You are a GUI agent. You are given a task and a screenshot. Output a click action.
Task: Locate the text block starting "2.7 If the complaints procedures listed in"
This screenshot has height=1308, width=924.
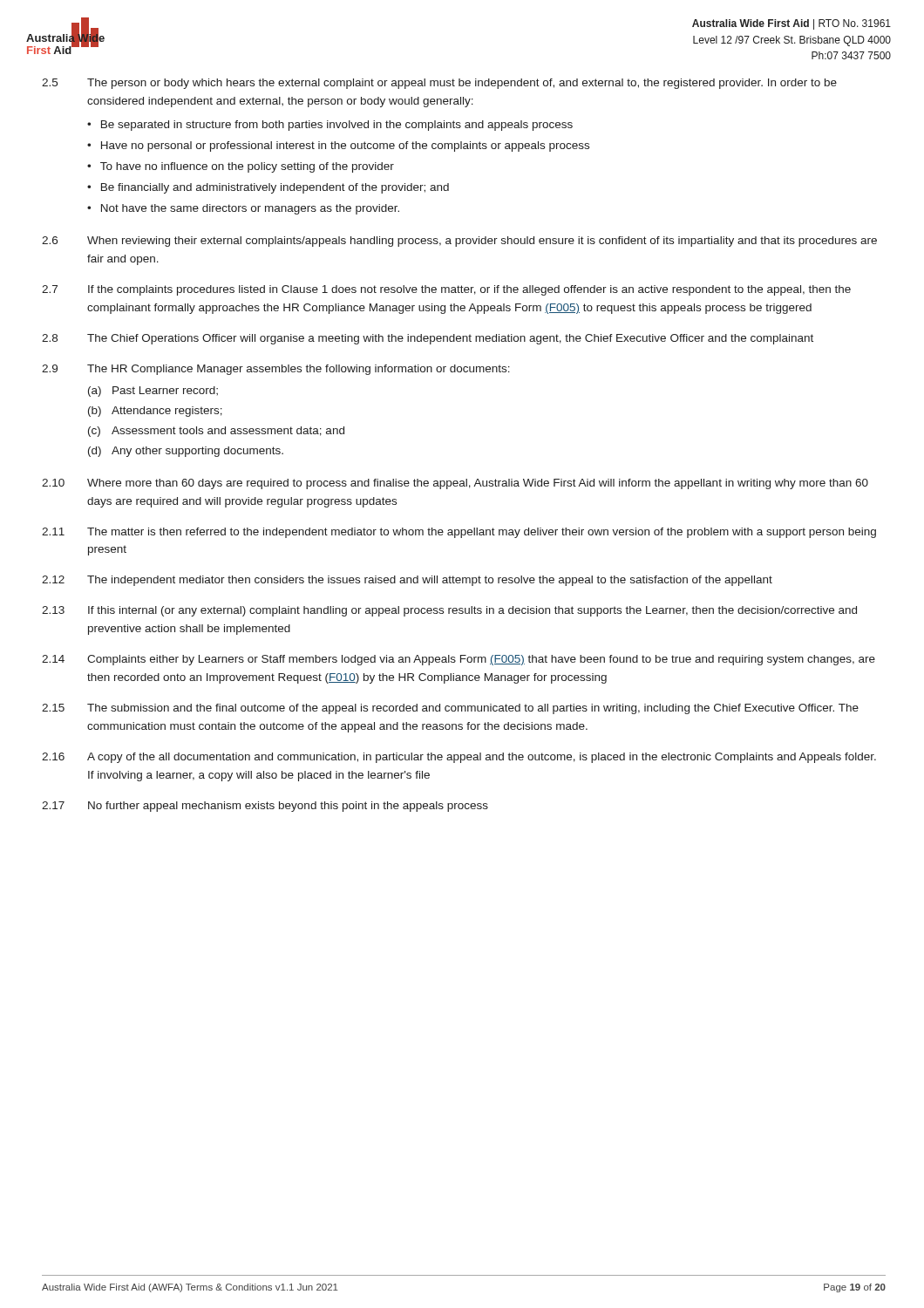click(x=464, y=299)
